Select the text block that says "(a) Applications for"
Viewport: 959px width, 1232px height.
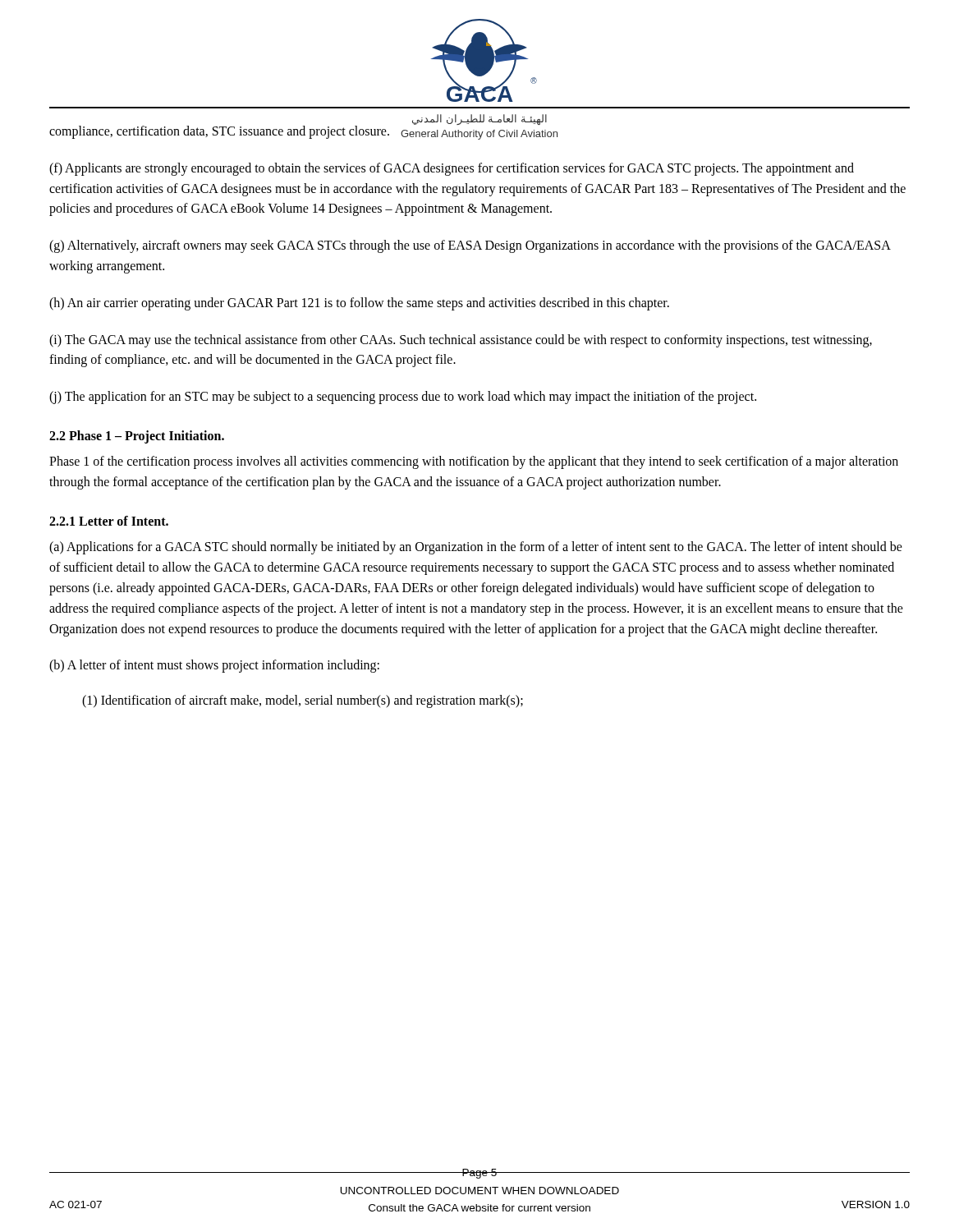pos(476,588)
